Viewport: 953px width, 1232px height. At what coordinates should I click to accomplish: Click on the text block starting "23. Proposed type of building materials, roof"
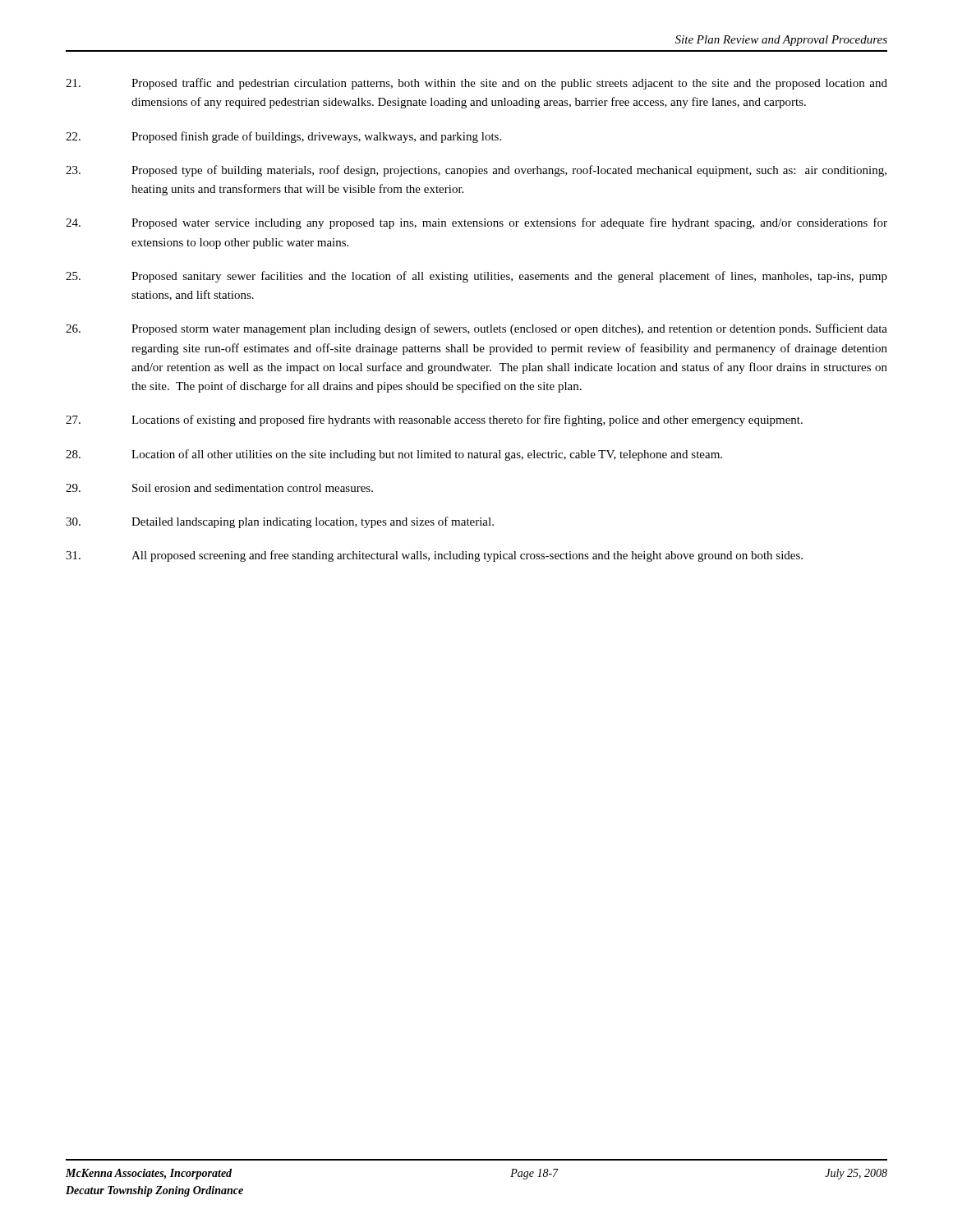[476, 180]
